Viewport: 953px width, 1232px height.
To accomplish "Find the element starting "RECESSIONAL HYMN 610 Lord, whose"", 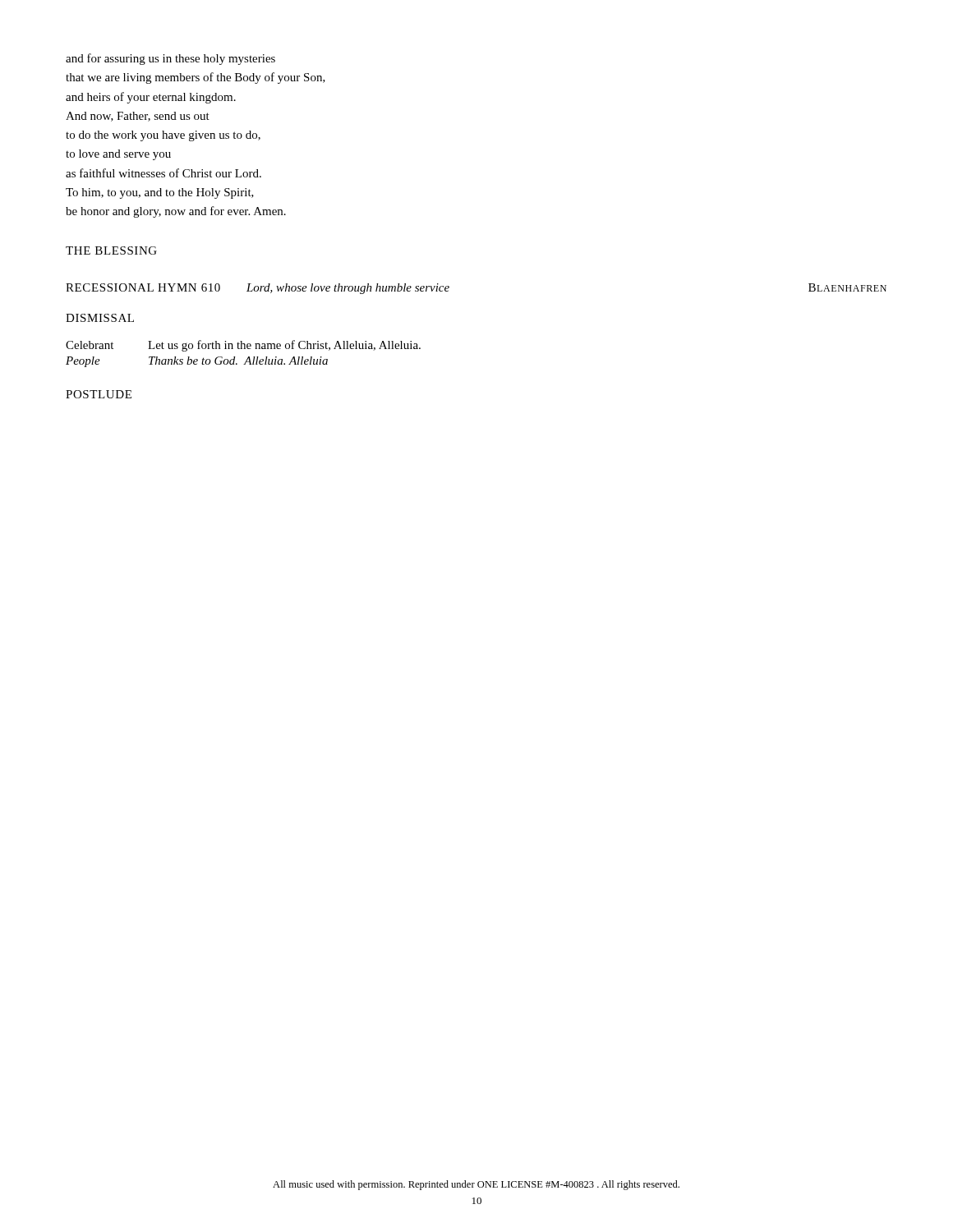I will (x=142, y=289).
